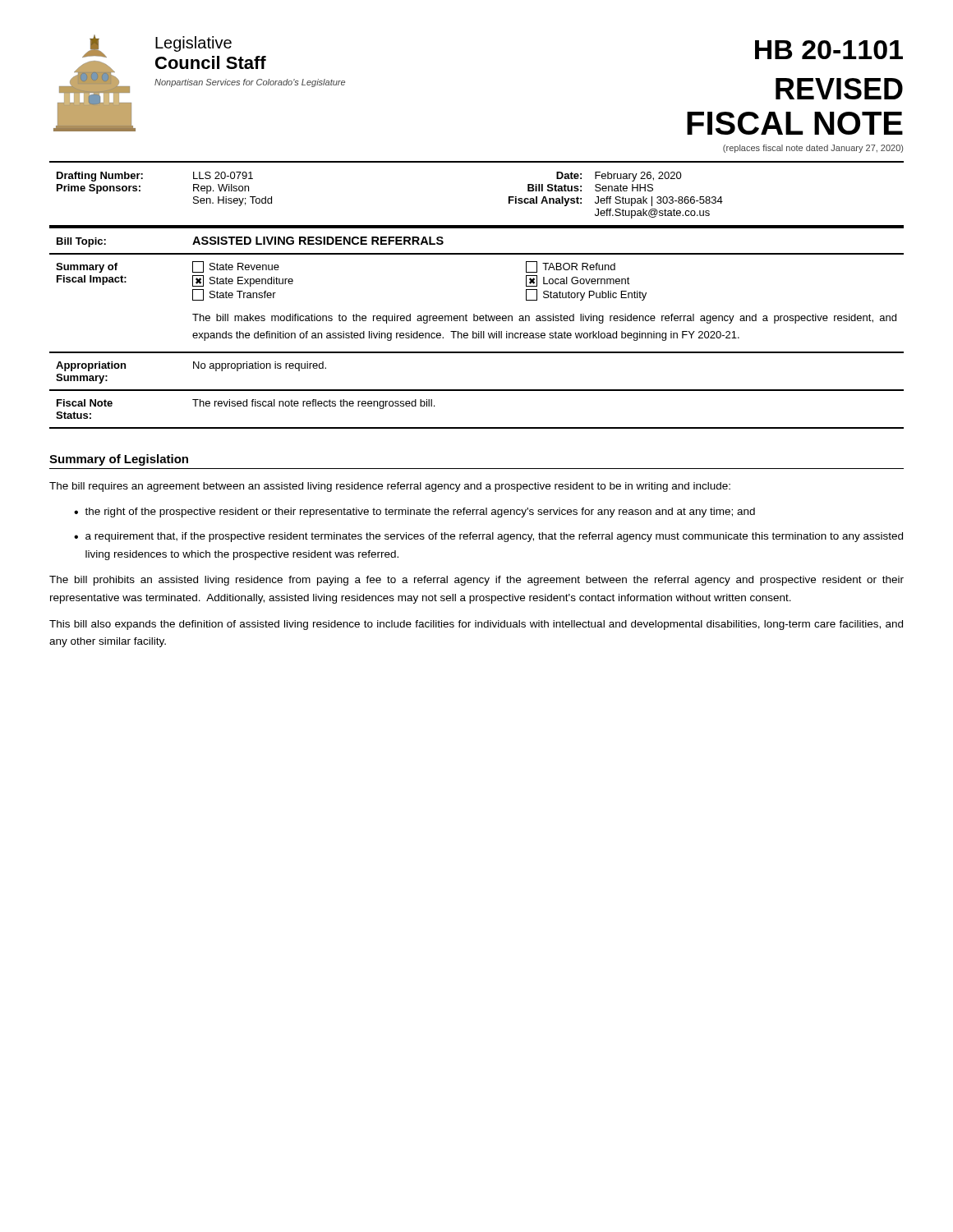Screen dimensions: 1232x953
Task: Navigate to the element starting "• a requirement"
Action: 489,545
